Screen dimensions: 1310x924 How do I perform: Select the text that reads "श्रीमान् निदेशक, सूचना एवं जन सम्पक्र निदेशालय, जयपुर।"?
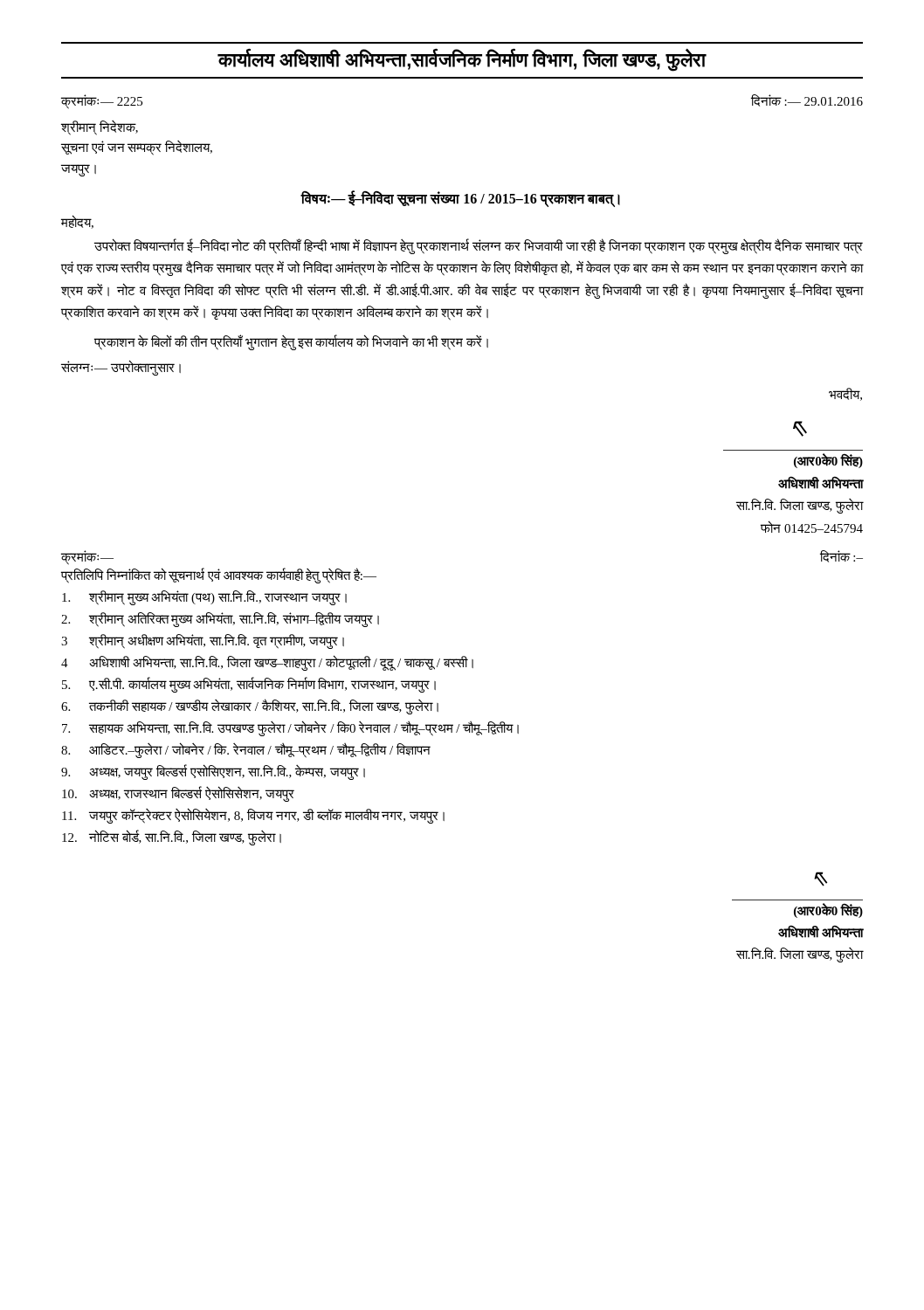[137, 148]
